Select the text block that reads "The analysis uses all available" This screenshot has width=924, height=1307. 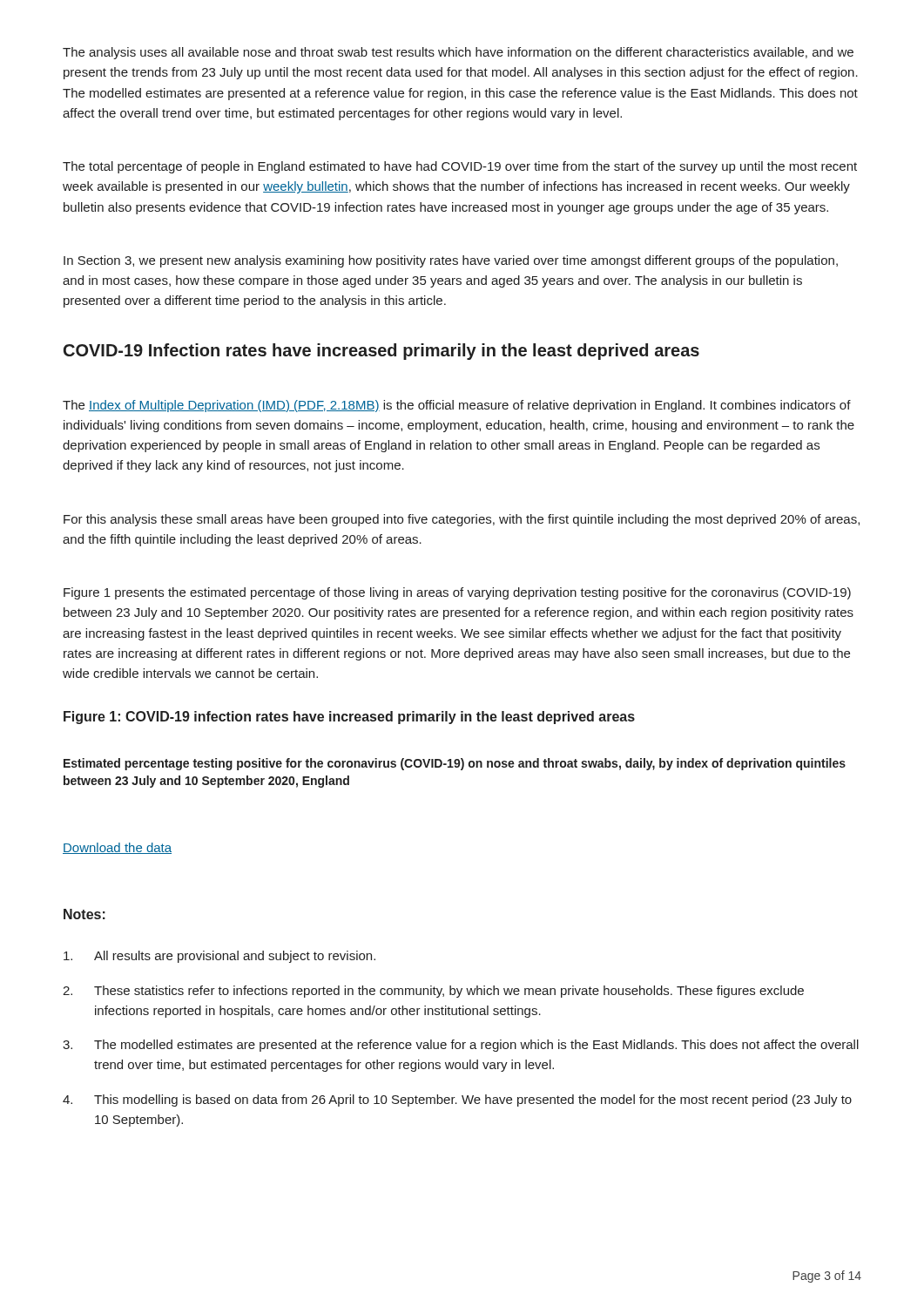461,82
